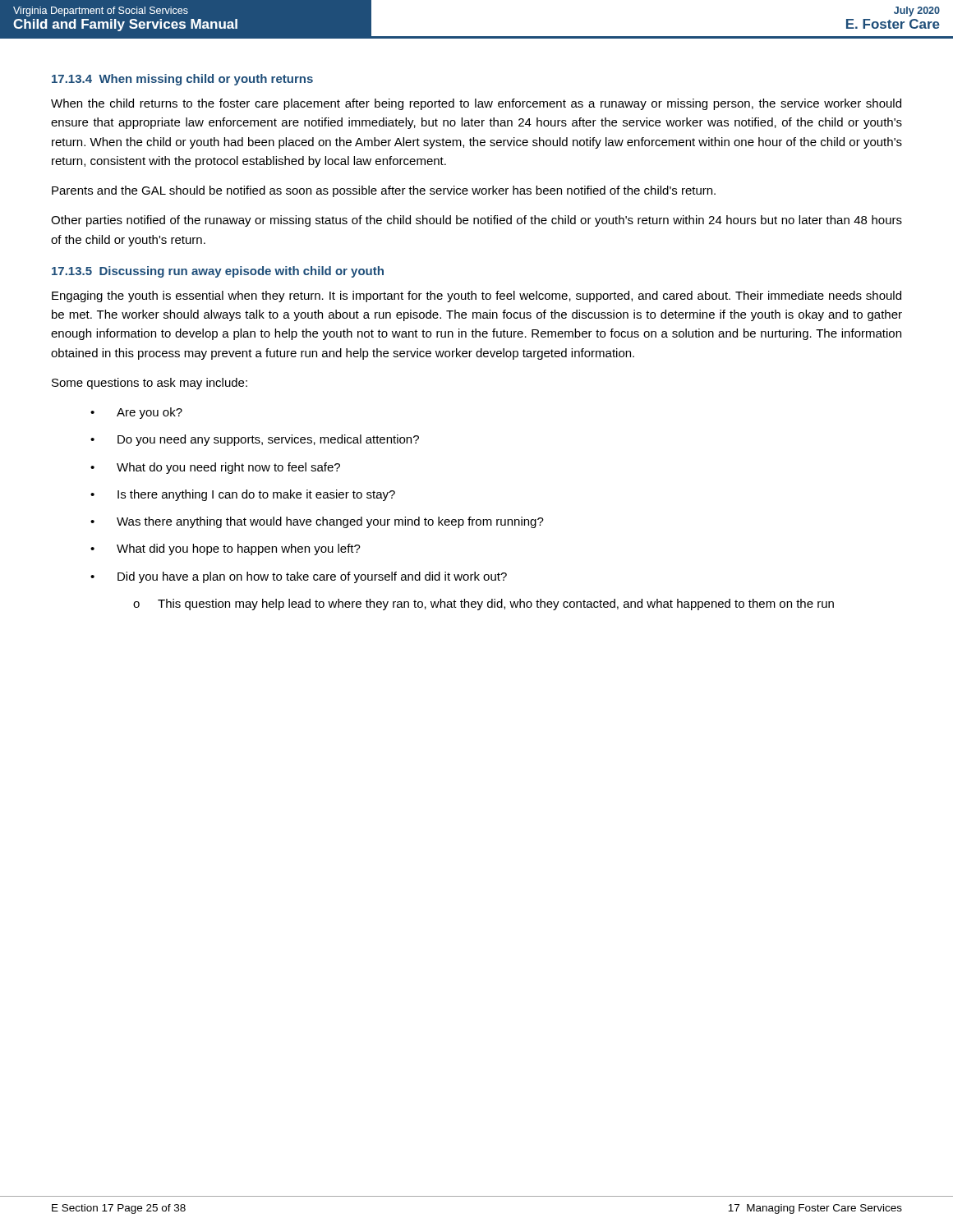Click on the list item that says "• Was there anything that"
This screenshot has width=953, height=1232.
317,521
